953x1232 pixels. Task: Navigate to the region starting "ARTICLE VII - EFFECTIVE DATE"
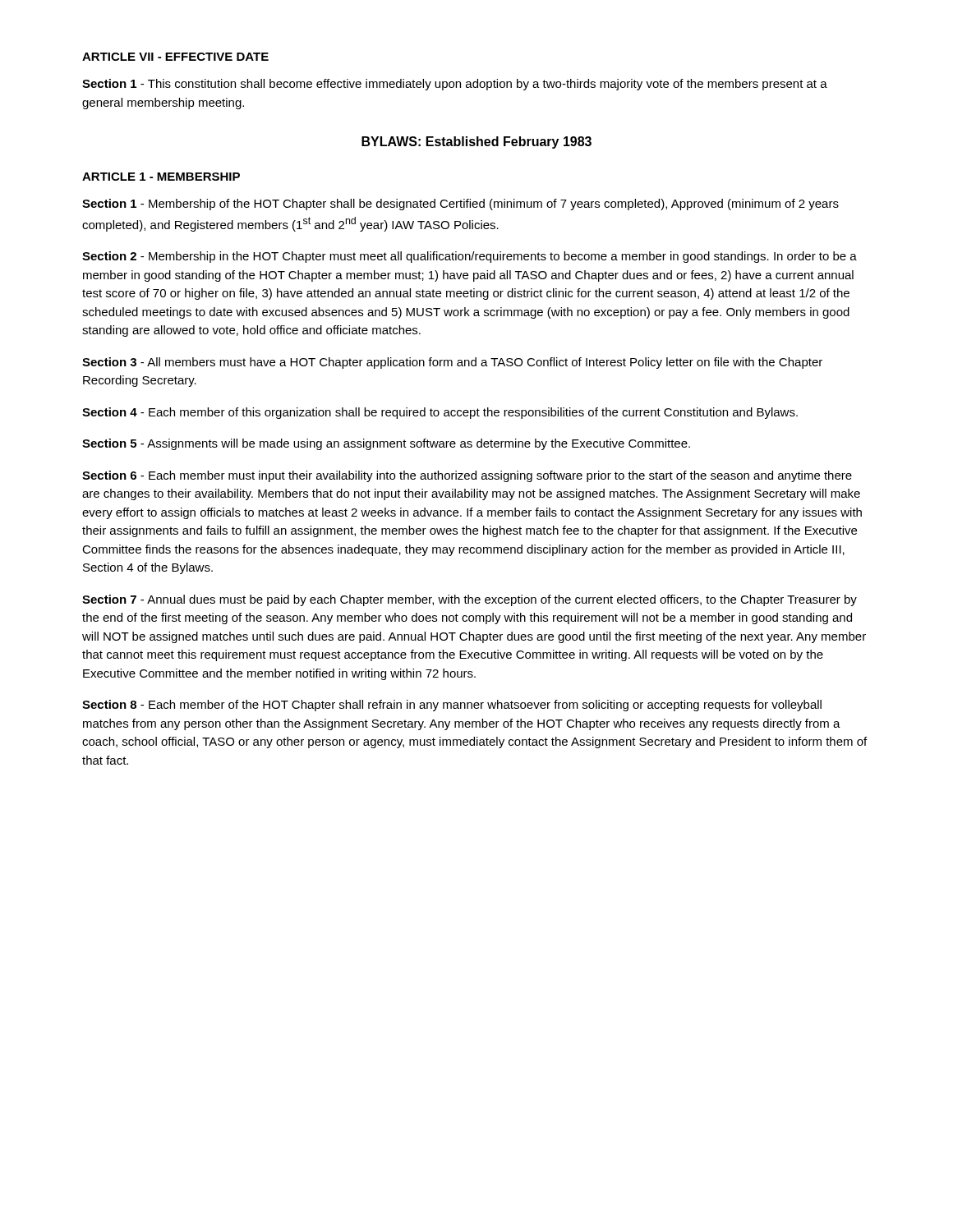(175, 56)
